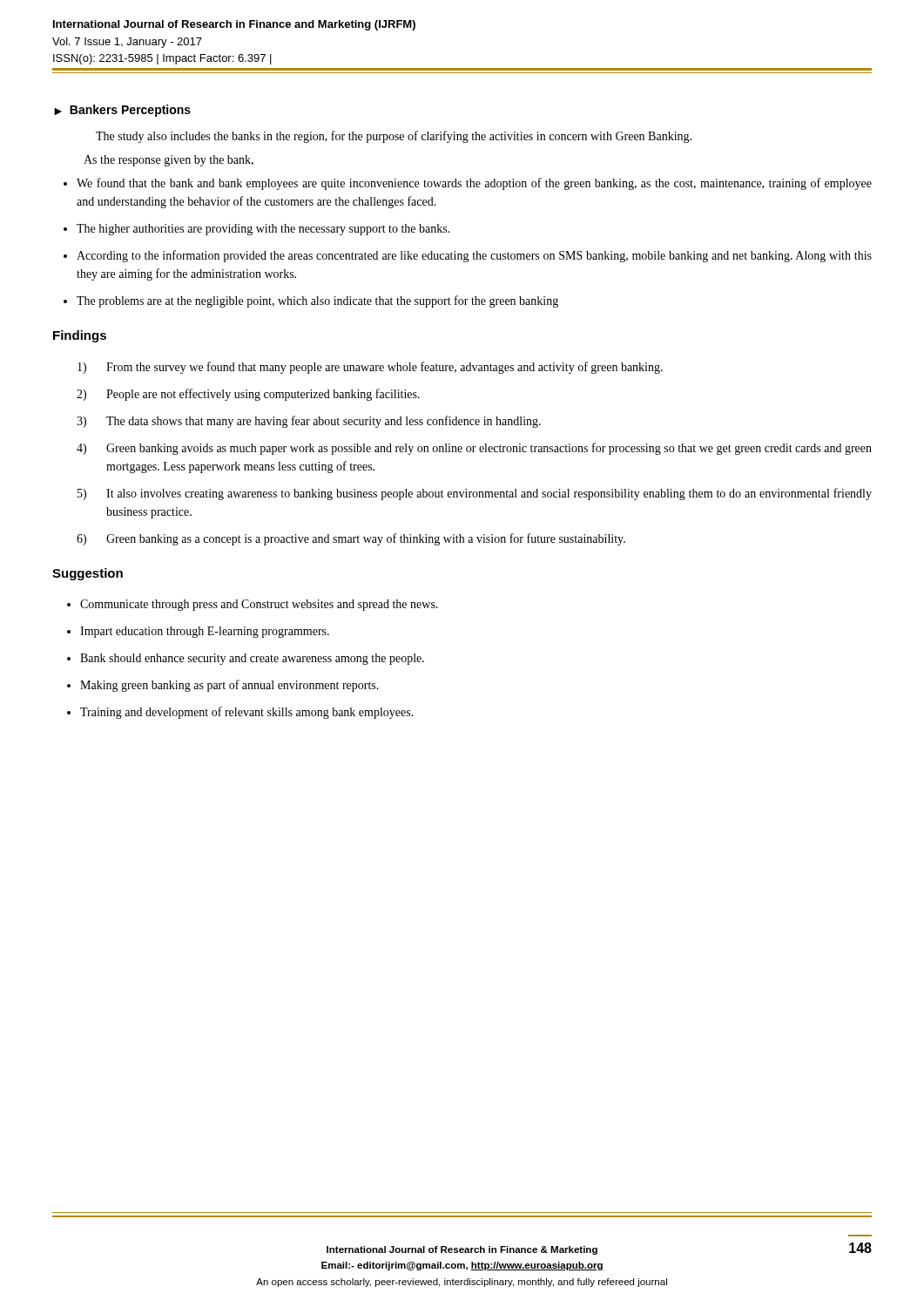Screen dimensions: 1307x924
Task: Locate the text block containing "The study also includes the banks"
Action: [394, 136]
